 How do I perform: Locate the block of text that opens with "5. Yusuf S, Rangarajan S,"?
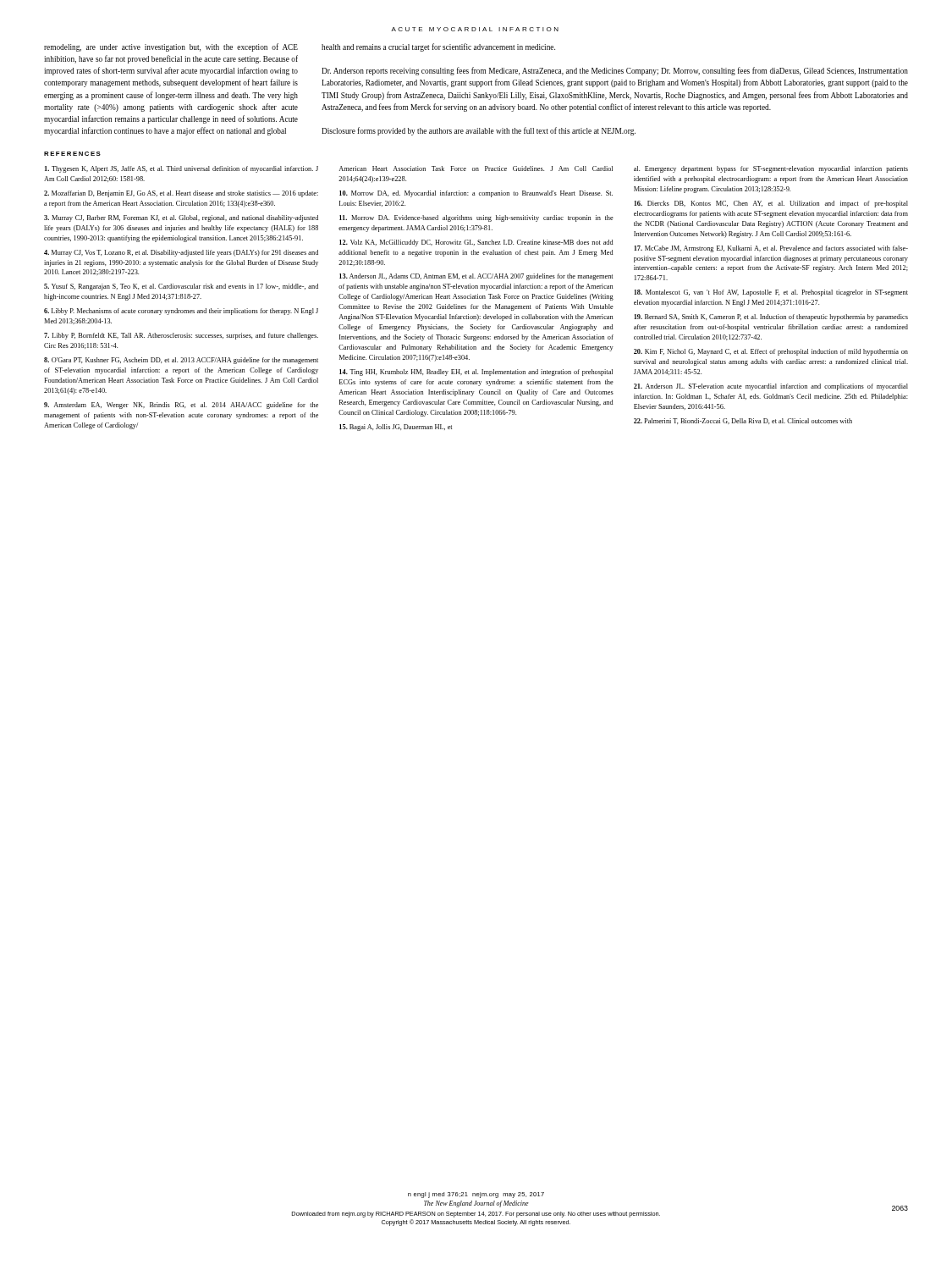(181, 292)
